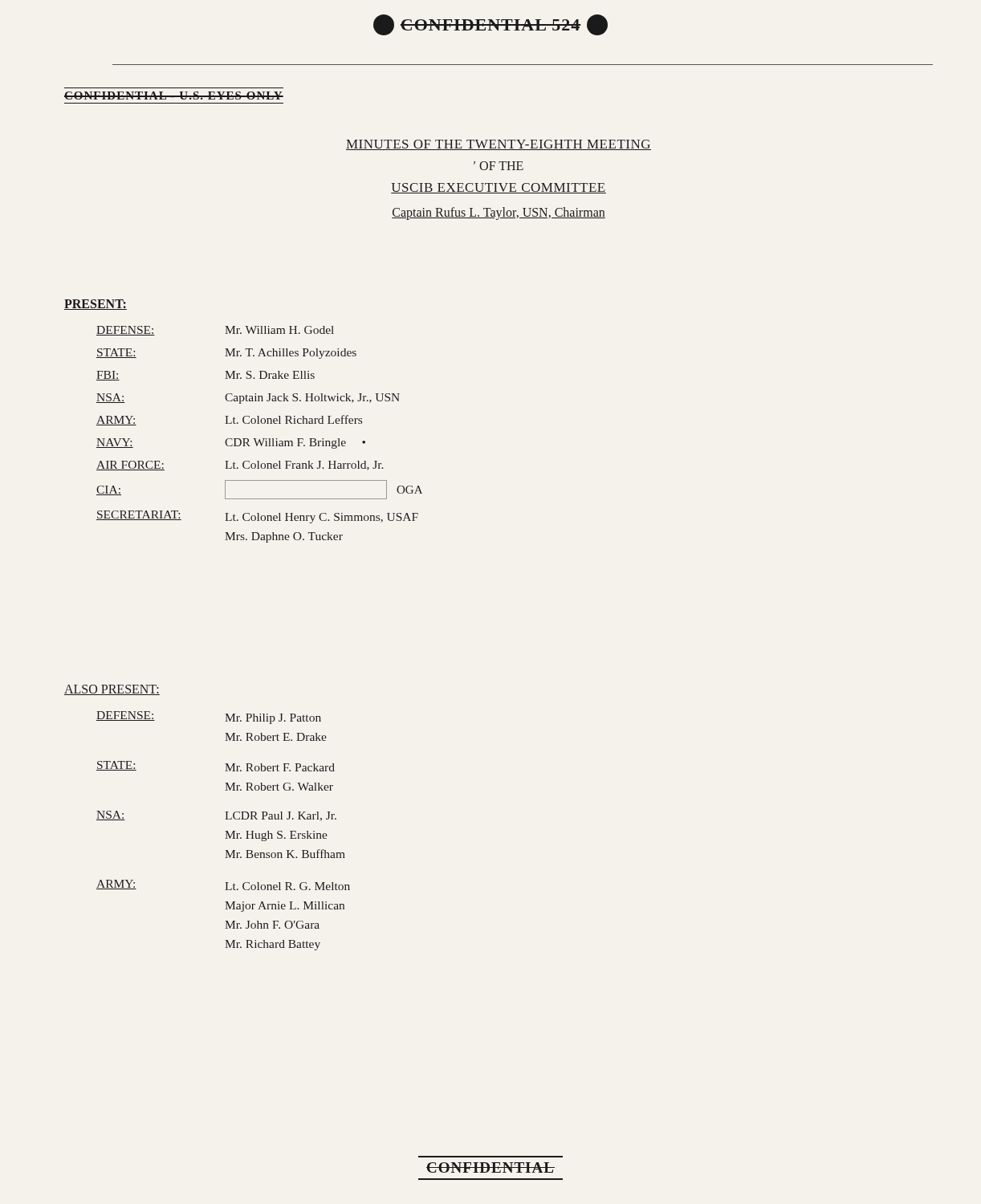Point to the passage starting "NSA: Captain Jack S. Holtwick, Jr., USN"
The width and height of the screenshot is (981, 1204).
248,399
